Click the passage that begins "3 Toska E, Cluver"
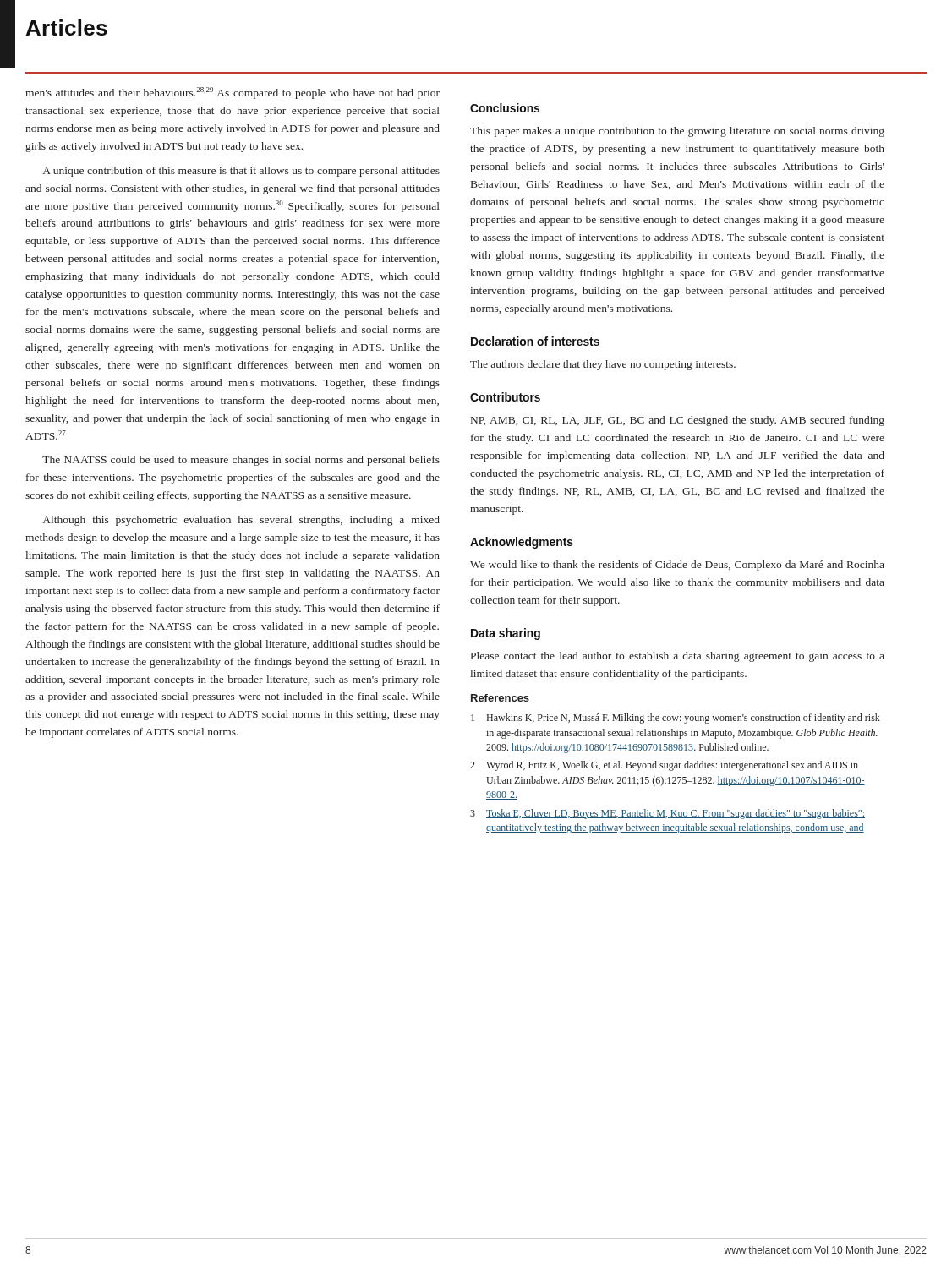The image size is (952, 1268). click(x=677, y=821)
